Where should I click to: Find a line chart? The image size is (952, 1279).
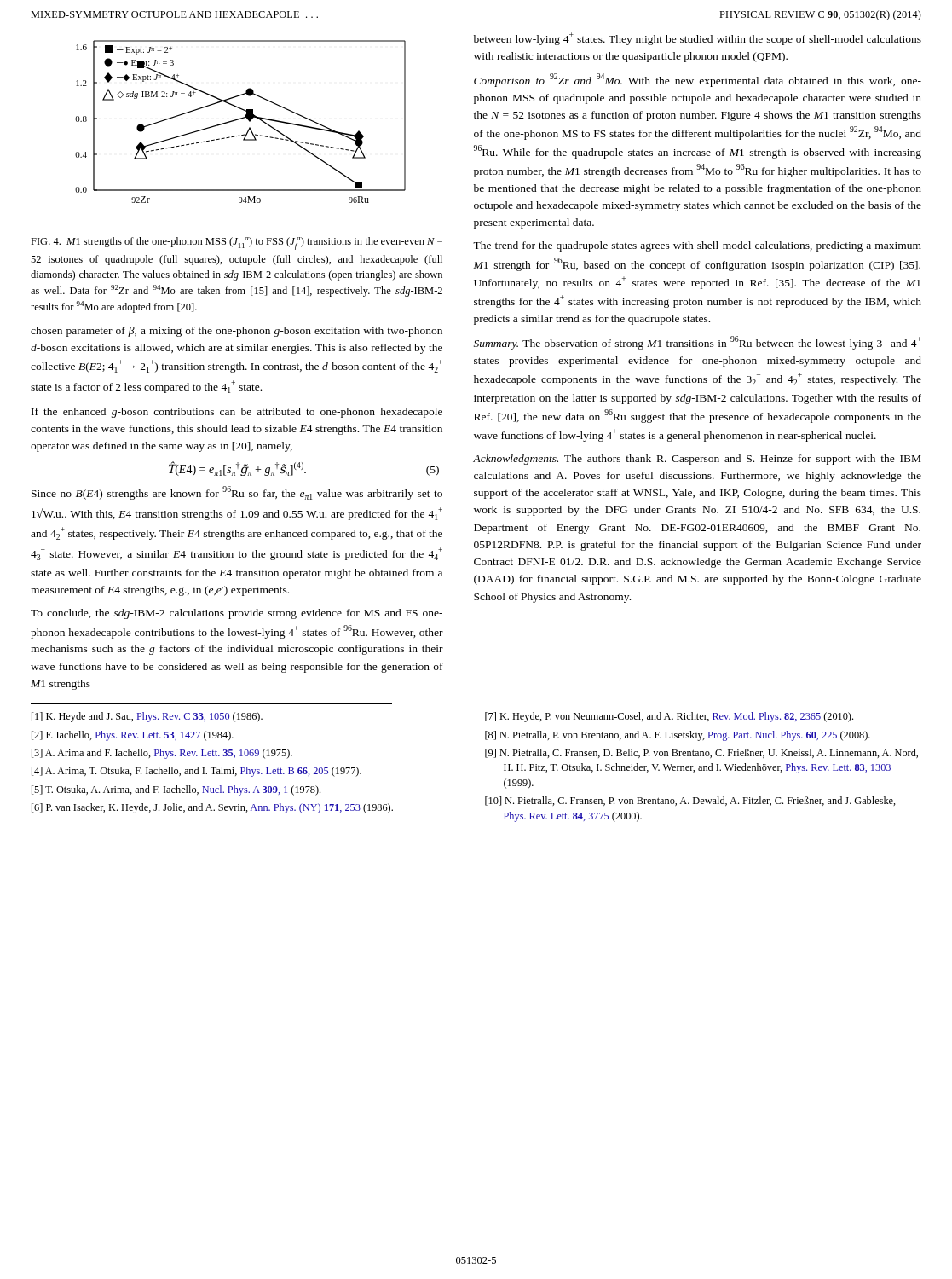[x=237, y=130]
